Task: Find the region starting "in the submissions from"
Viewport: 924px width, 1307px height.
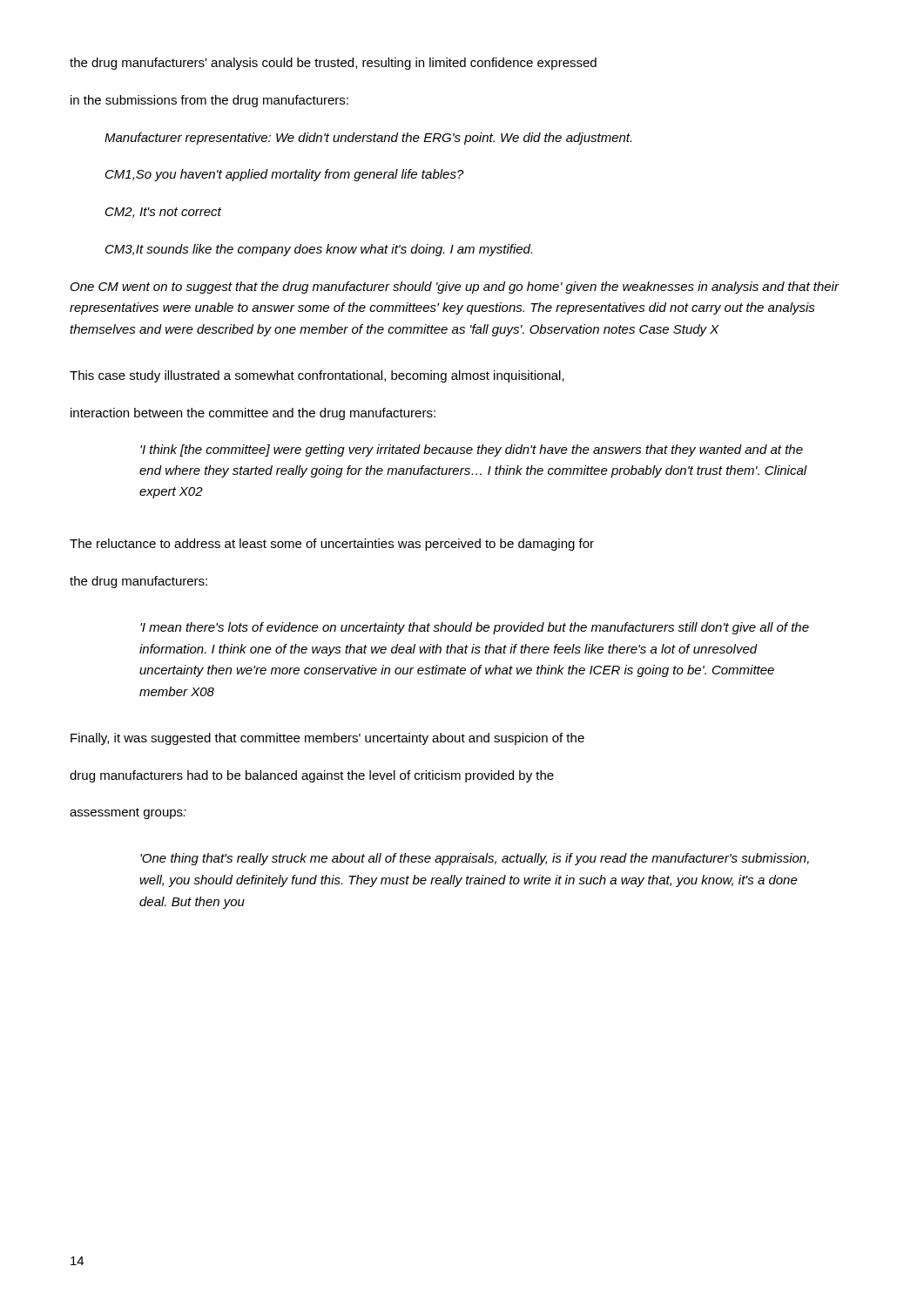Action: (x=209, y=100)
